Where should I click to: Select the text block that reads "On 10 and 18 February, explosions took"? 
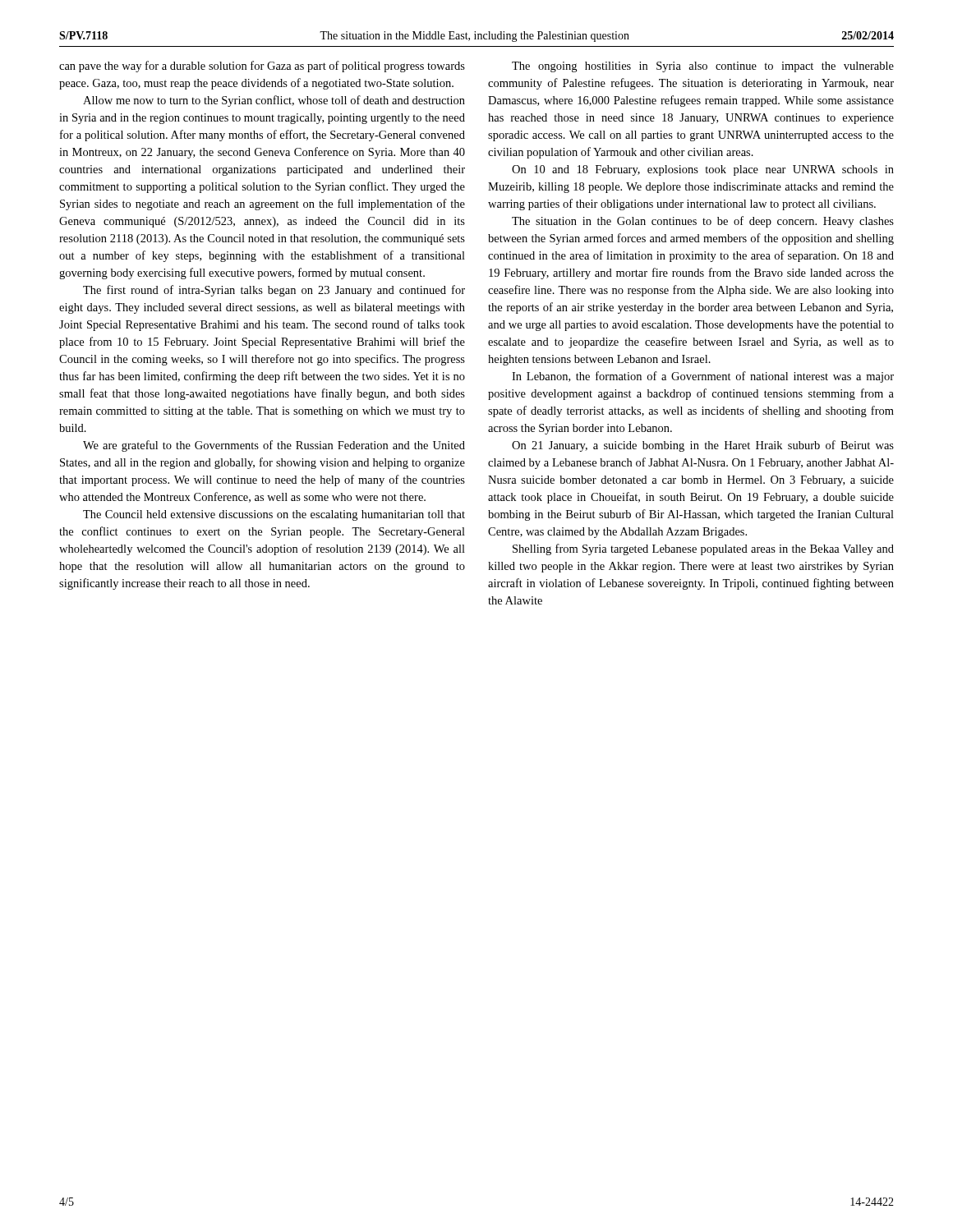point(691,187)
